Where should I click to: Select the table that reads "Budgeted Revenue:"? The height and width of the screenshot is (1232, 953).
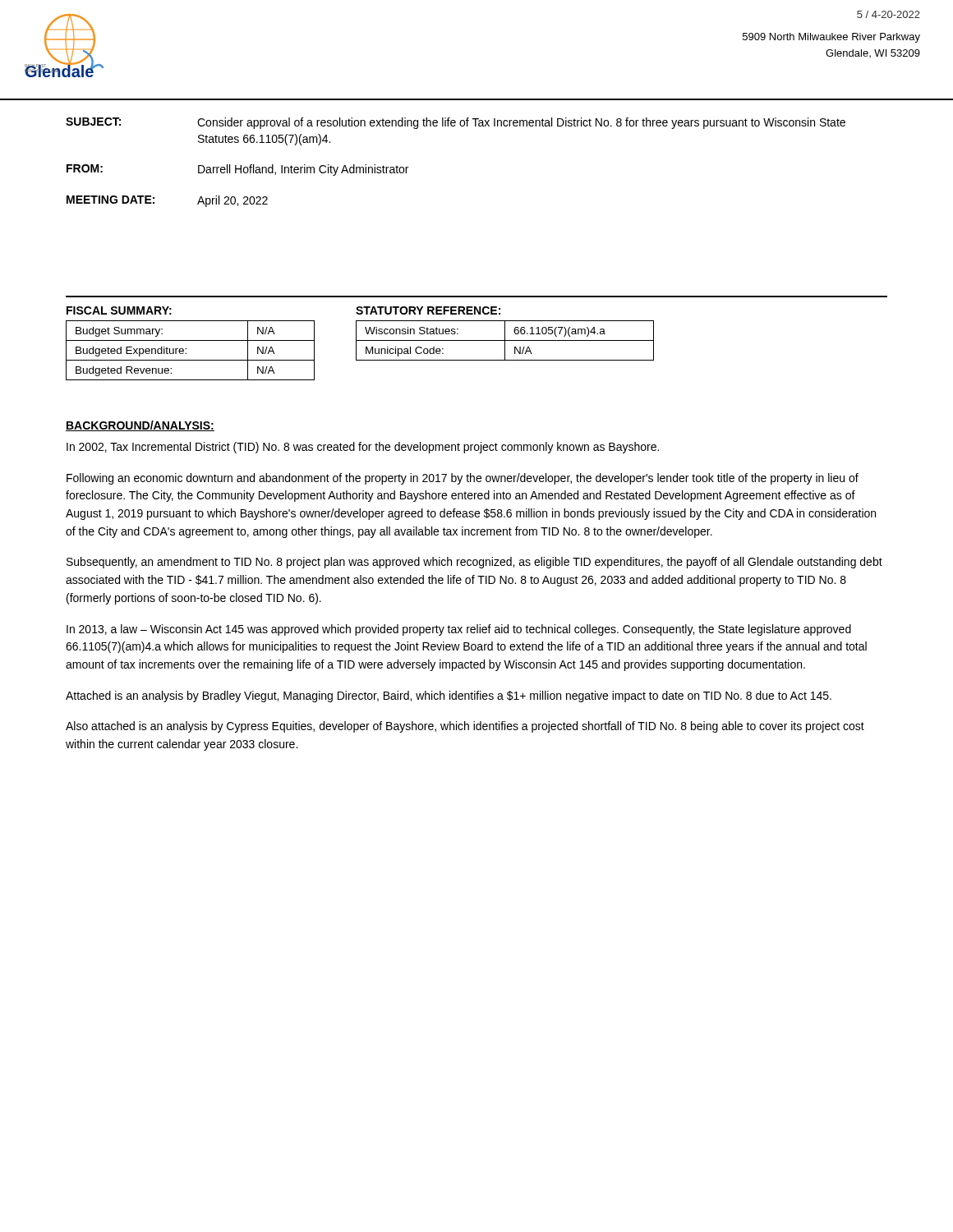tap(190, 350)
